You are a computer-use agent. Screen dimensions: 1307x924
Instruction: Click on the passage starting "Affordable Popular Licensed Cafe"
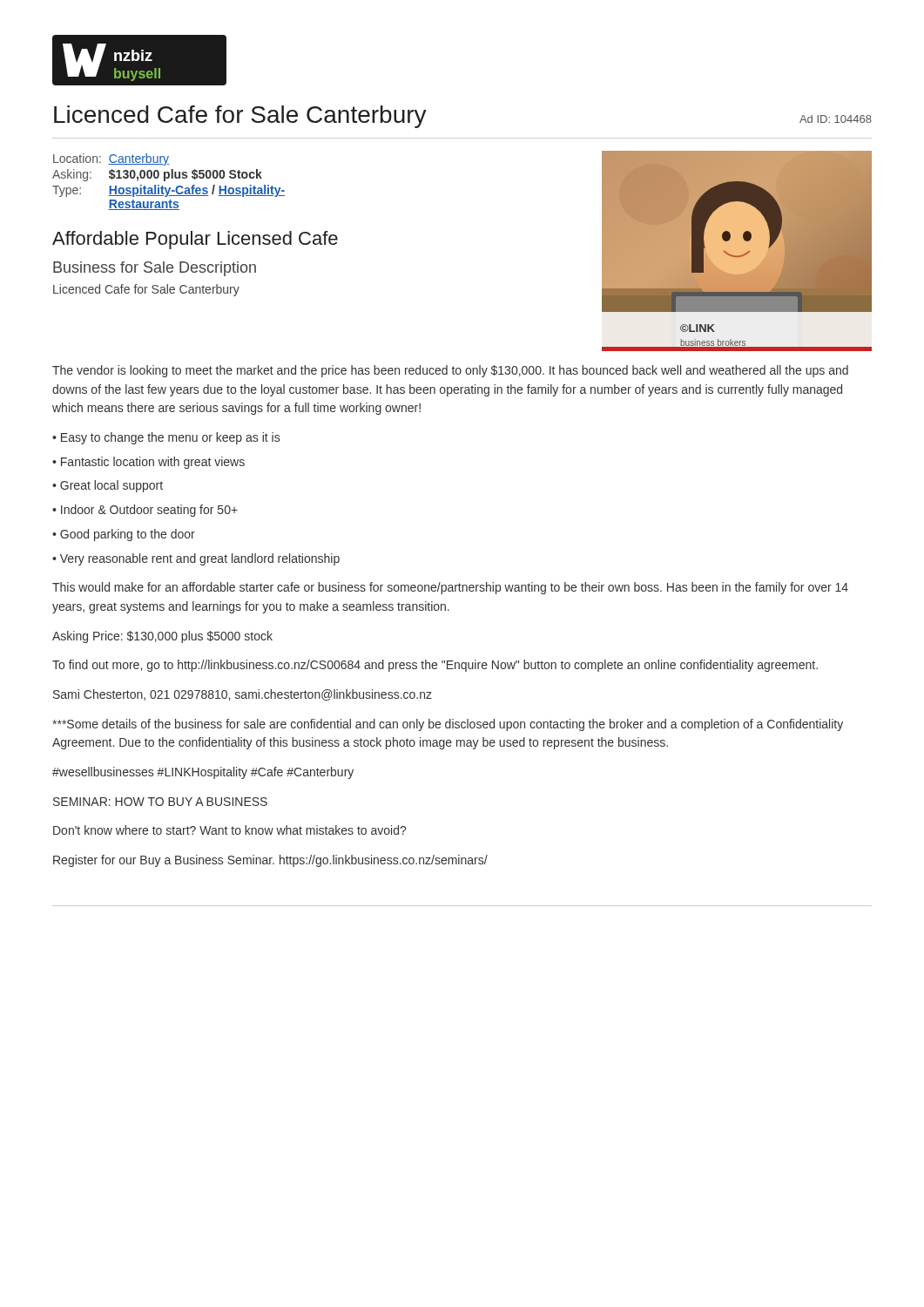pyautogui.click(x=318, y=239)
